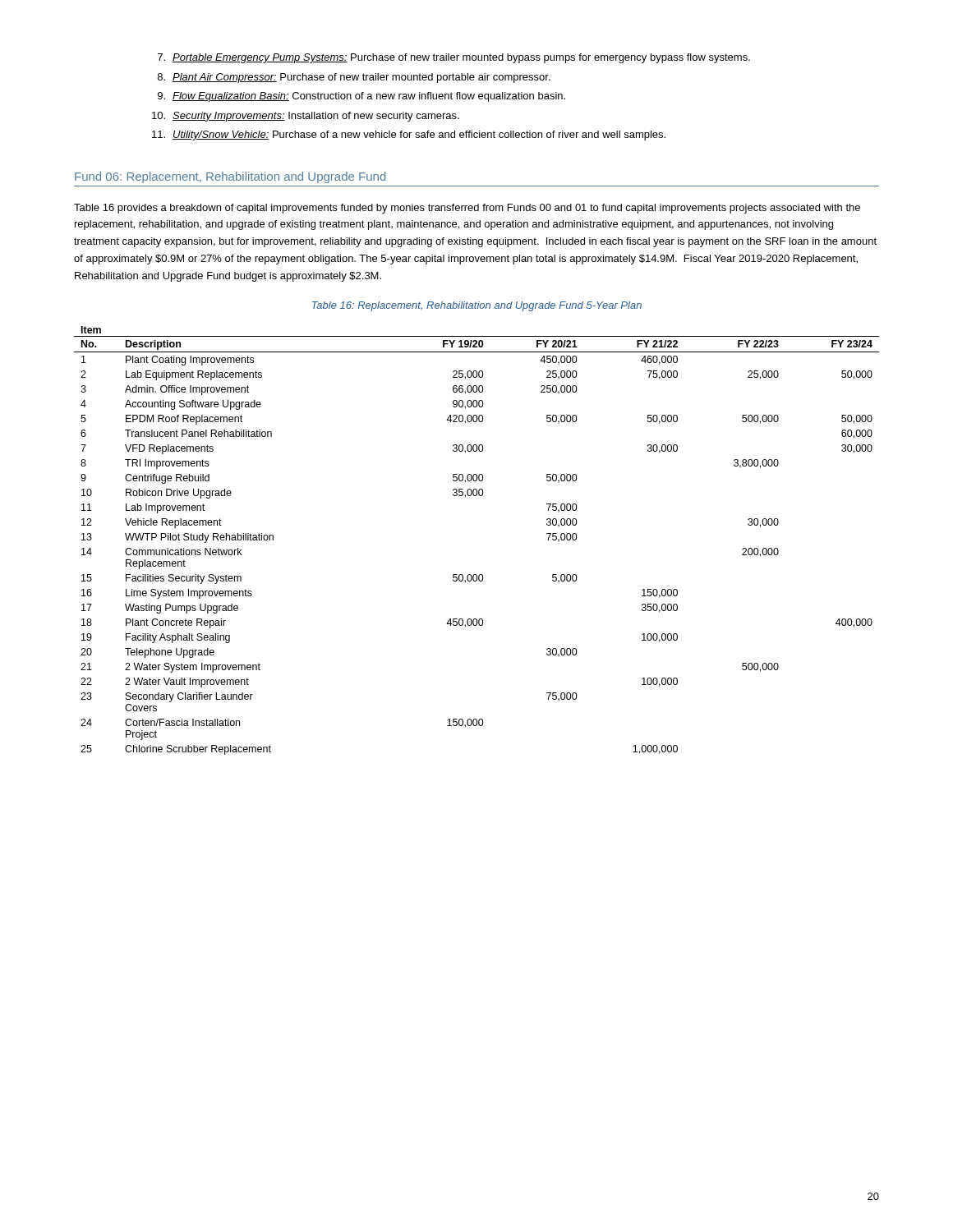Click on the section header that reads "Fund 06: Replacement, Rehabilitation and Upgrade"
The image size is (953, 1232).
pos(230,176)
